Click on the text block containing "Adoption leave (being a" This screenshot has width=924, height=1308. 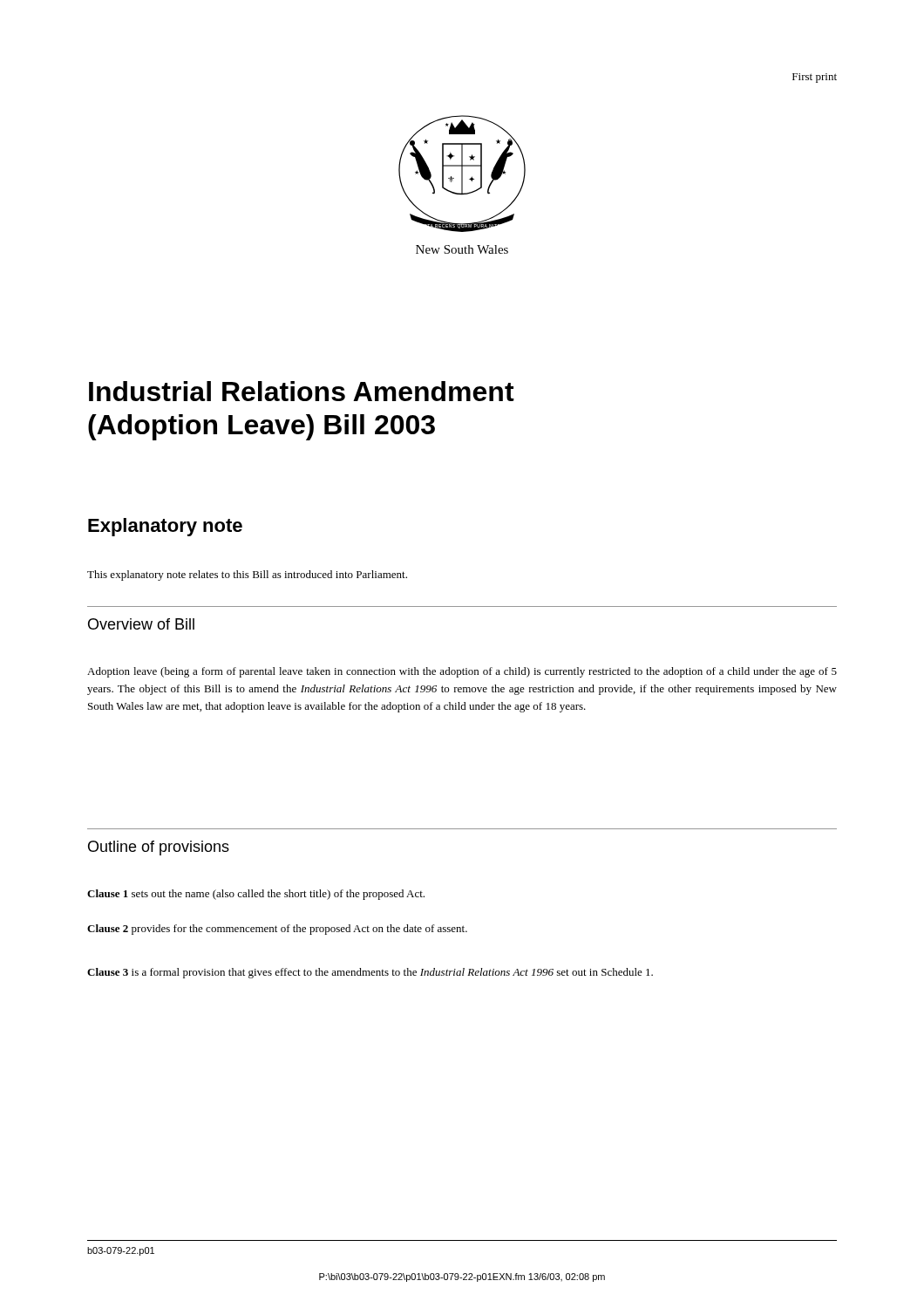(462, 689)
